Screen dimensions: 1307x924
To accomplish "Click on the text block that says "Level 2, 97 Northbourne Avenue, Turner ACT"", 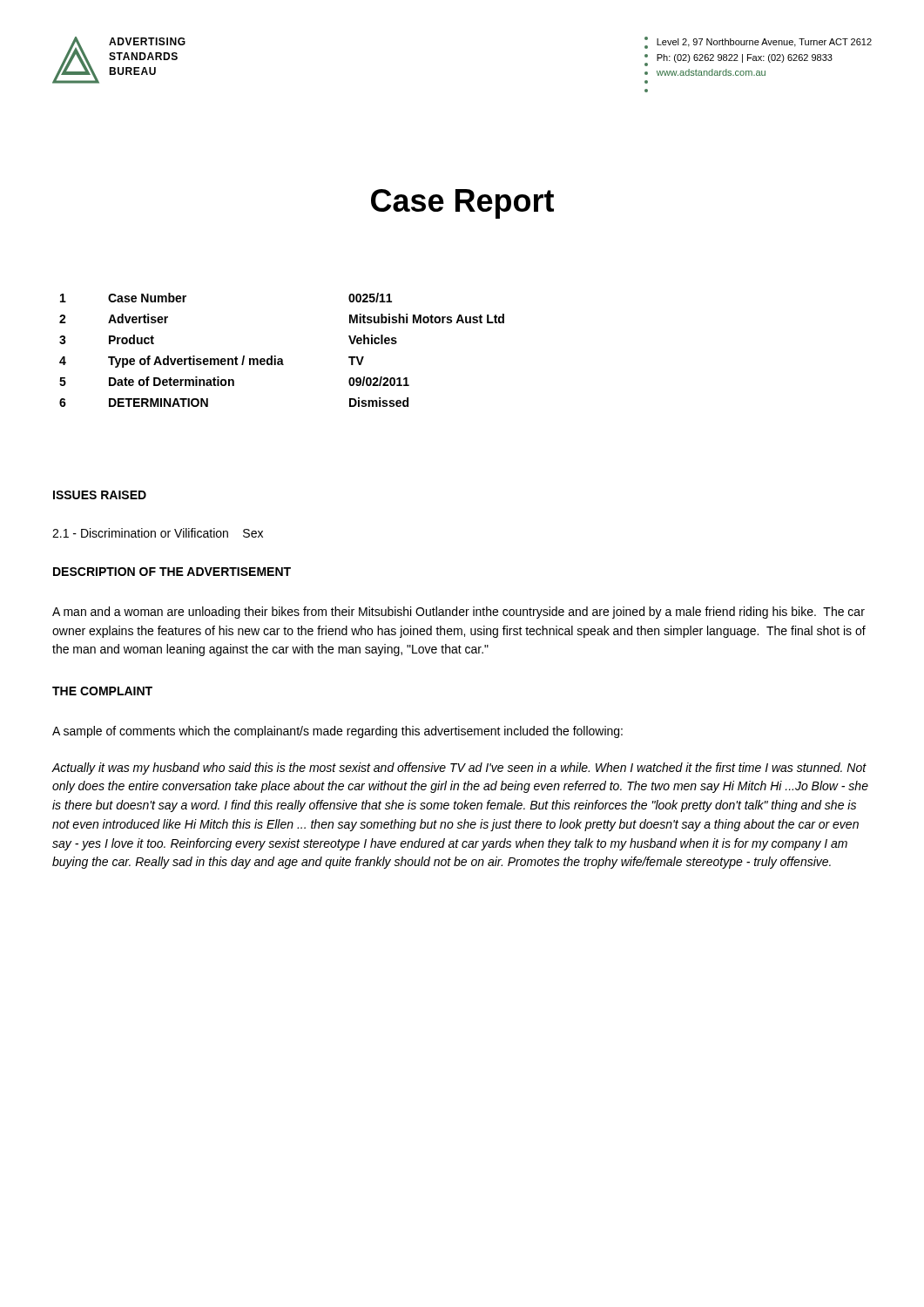I will (764, 57).
